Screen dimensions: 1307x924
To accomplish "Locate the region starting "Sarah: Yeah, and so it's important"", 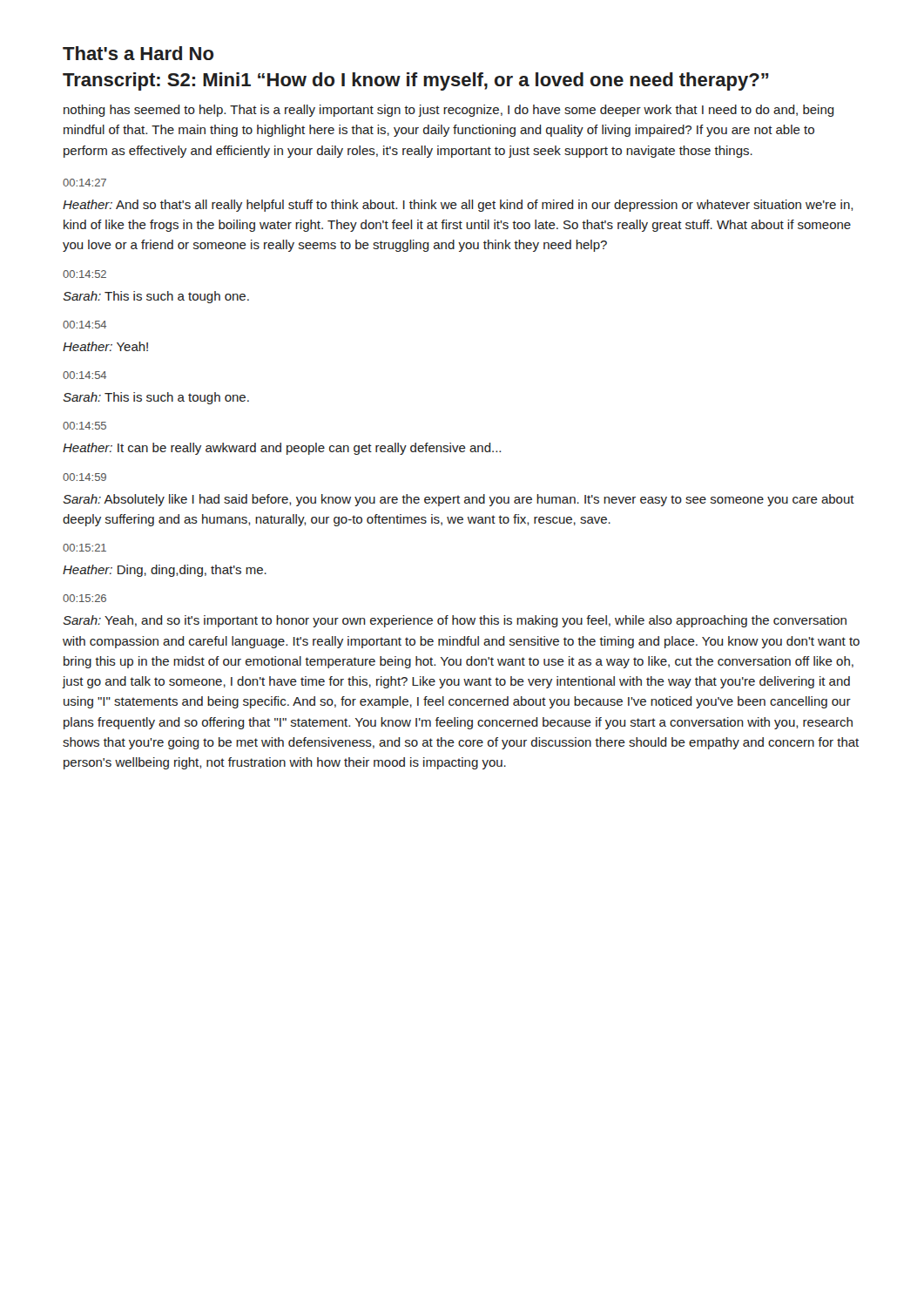I will pyautogui.click(x=462, y=691).
